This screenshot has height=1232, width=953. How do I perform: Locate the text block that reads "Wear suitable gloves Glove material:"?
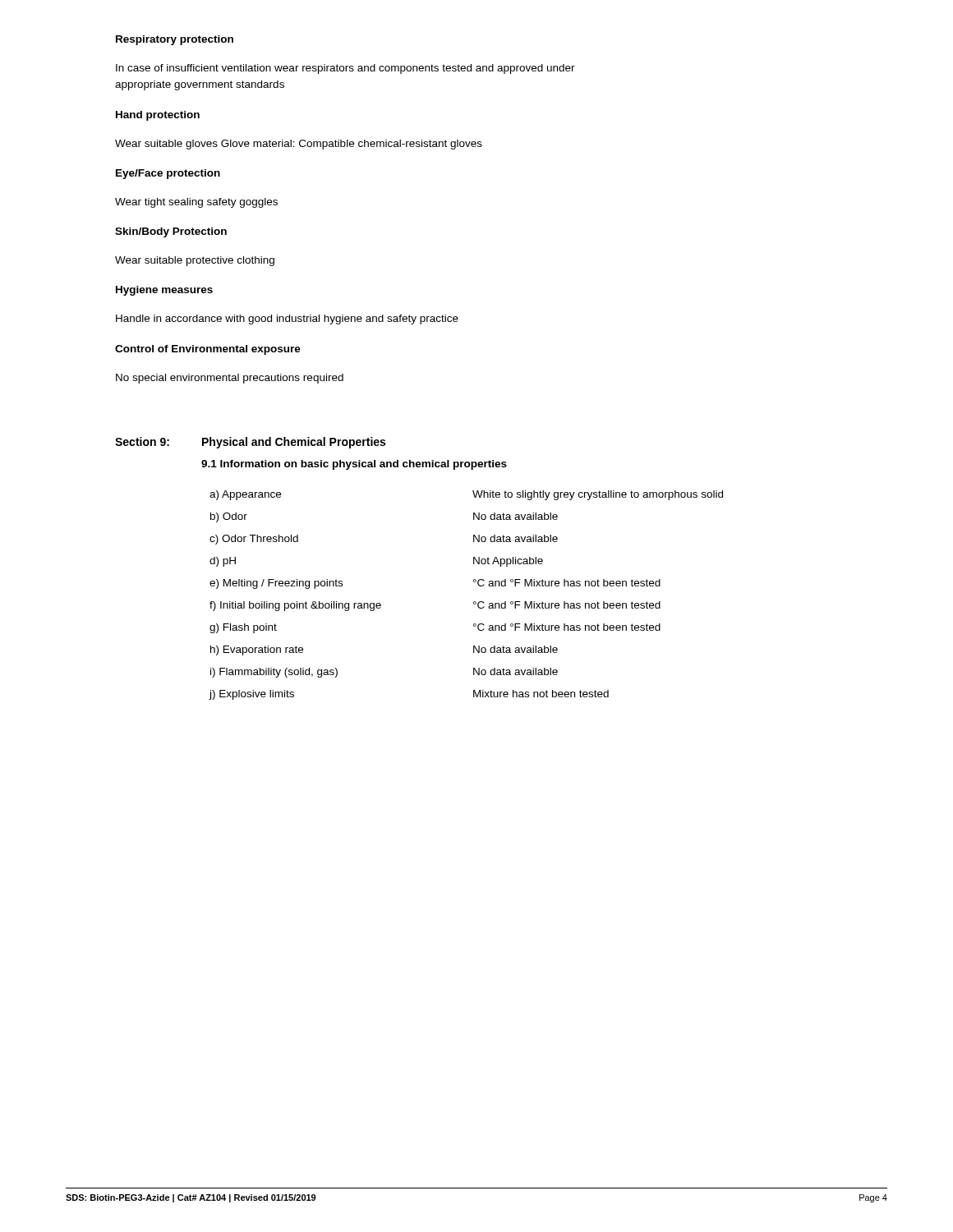point(299,145)
